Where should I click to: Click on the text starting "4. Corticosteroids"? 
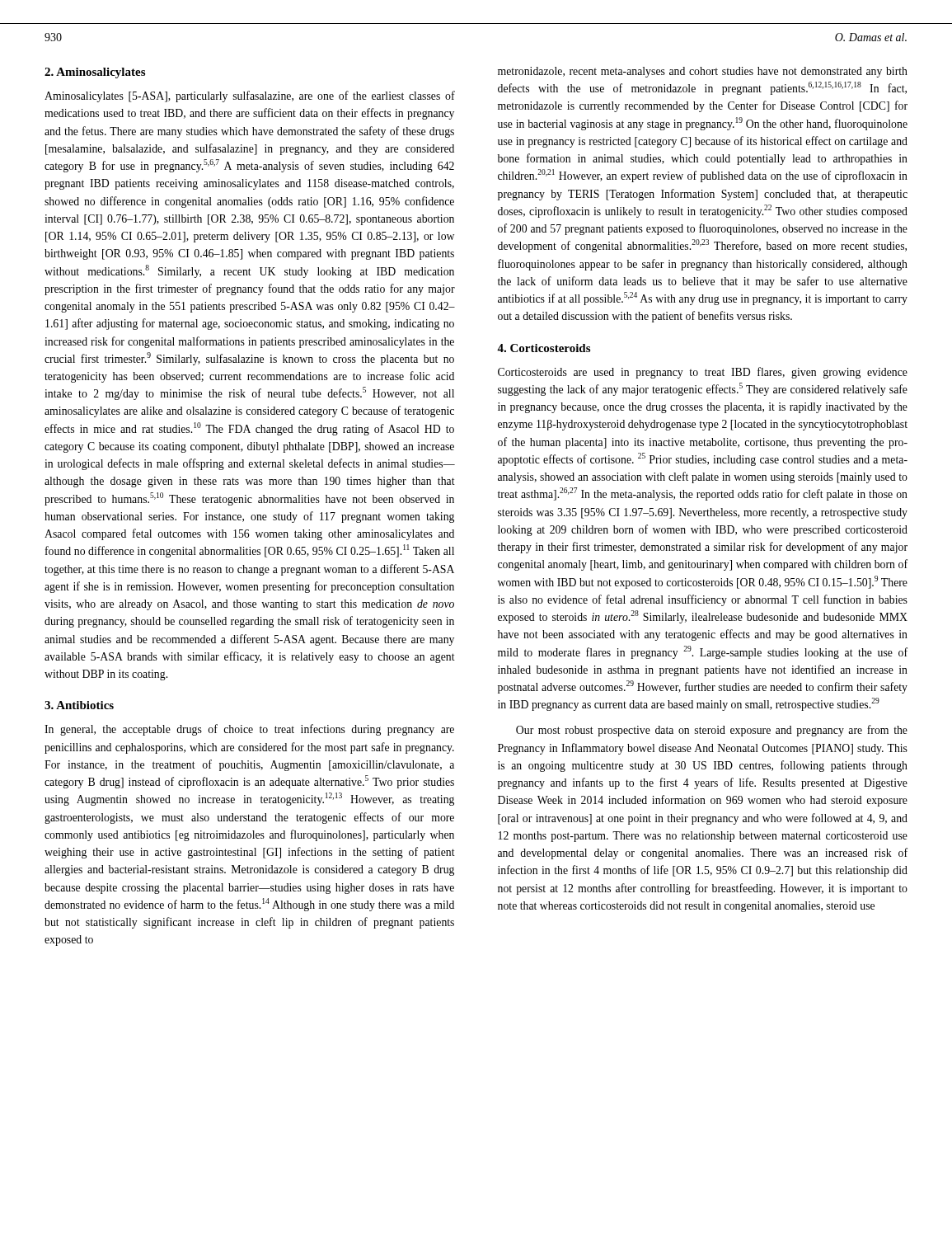544,348
